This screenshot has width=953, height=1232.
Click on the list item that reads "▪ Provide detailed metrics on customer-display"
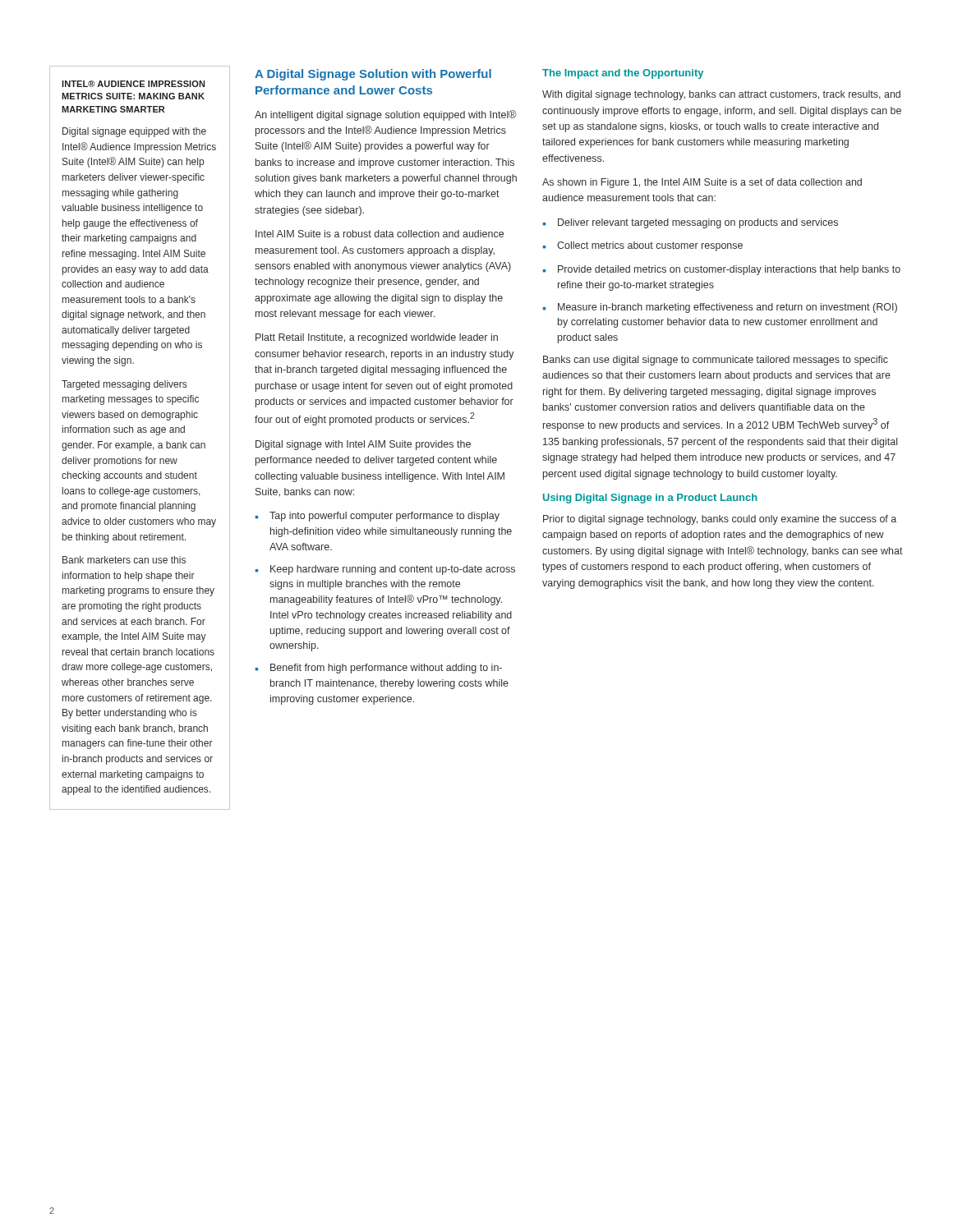723,277
